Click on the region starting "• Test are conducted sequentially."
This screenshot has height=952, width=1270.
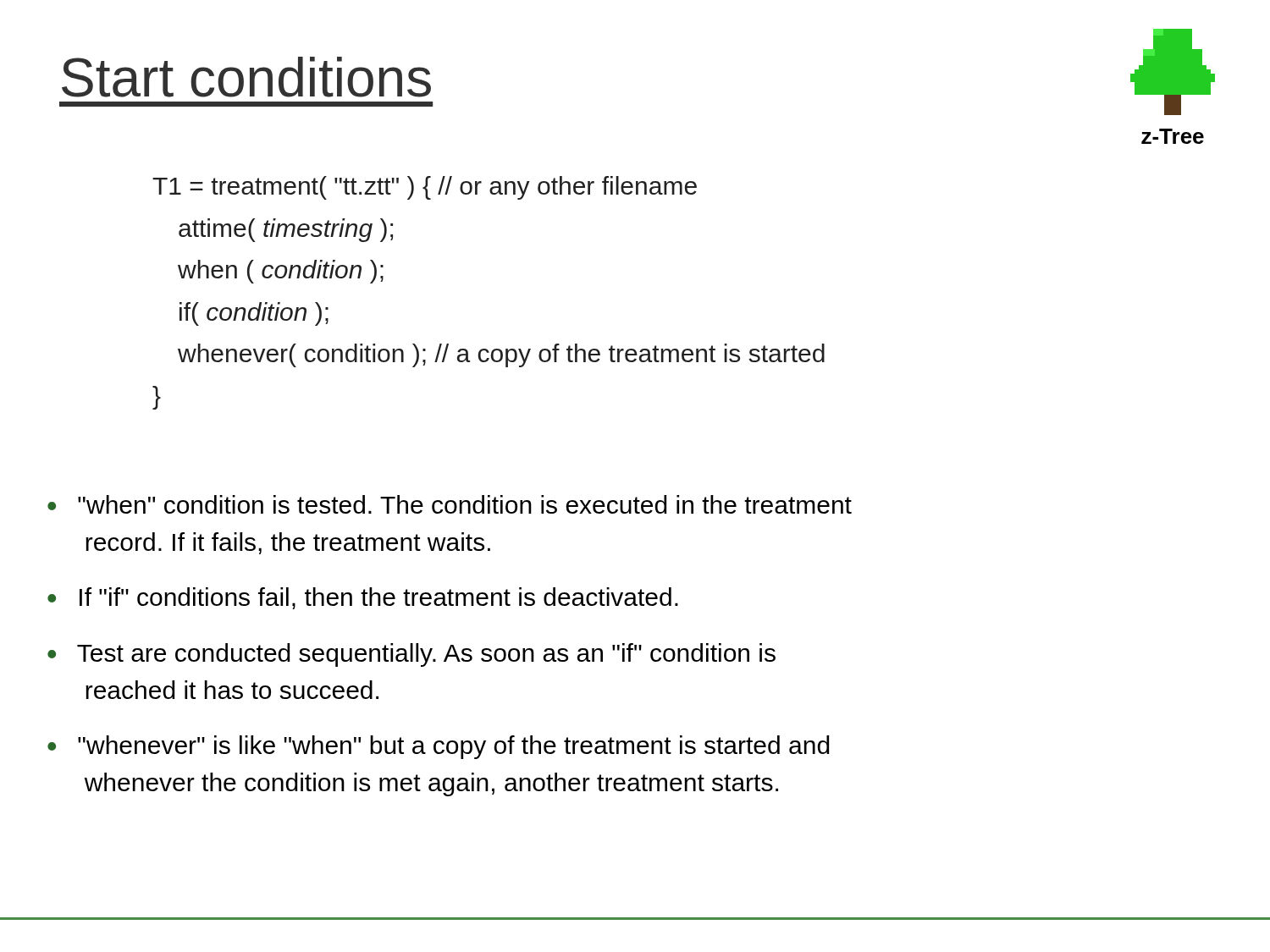point(412,672)
